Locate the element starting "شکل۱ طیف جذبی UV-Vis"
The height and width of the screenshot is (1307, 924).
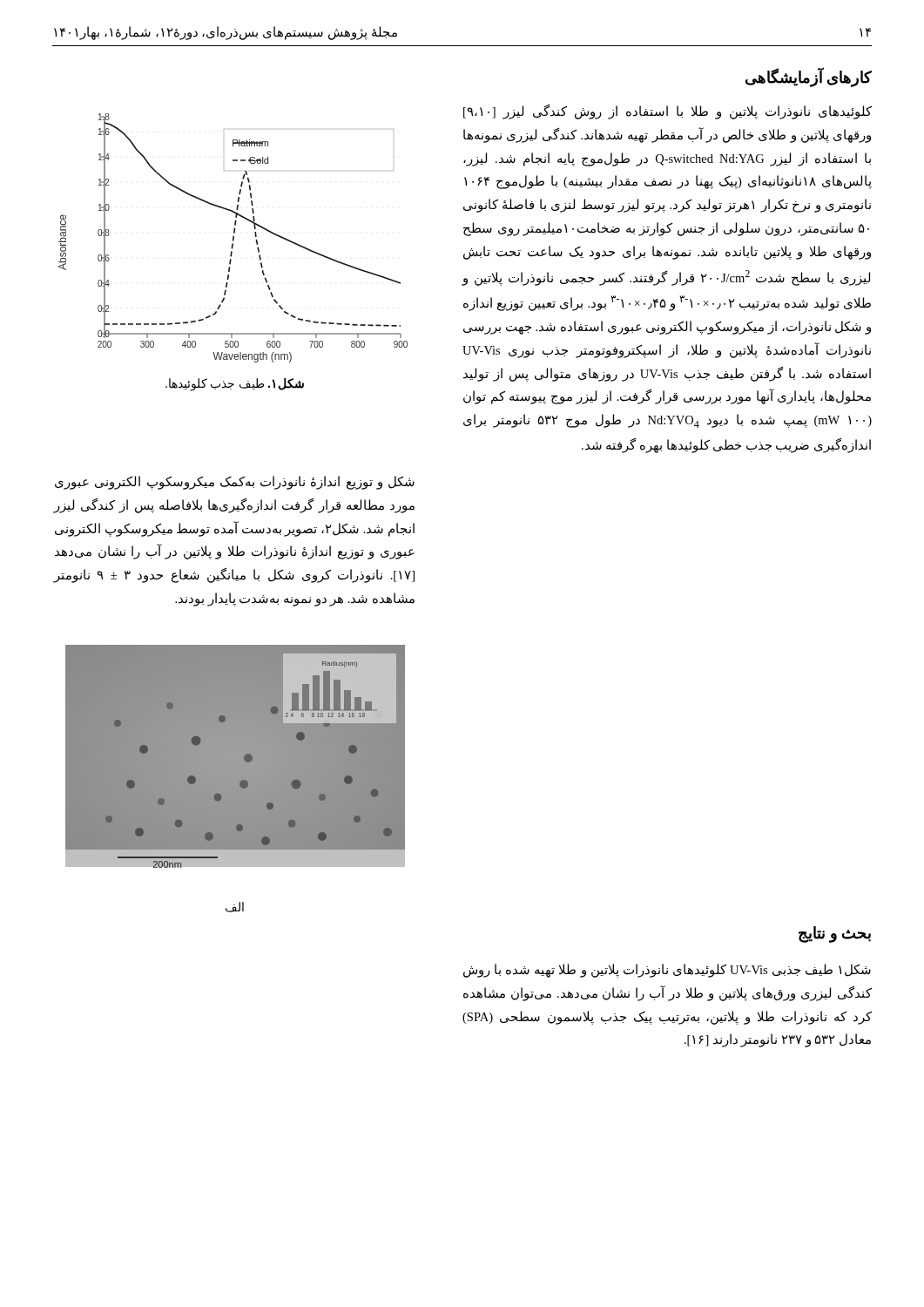(667, 1005)
